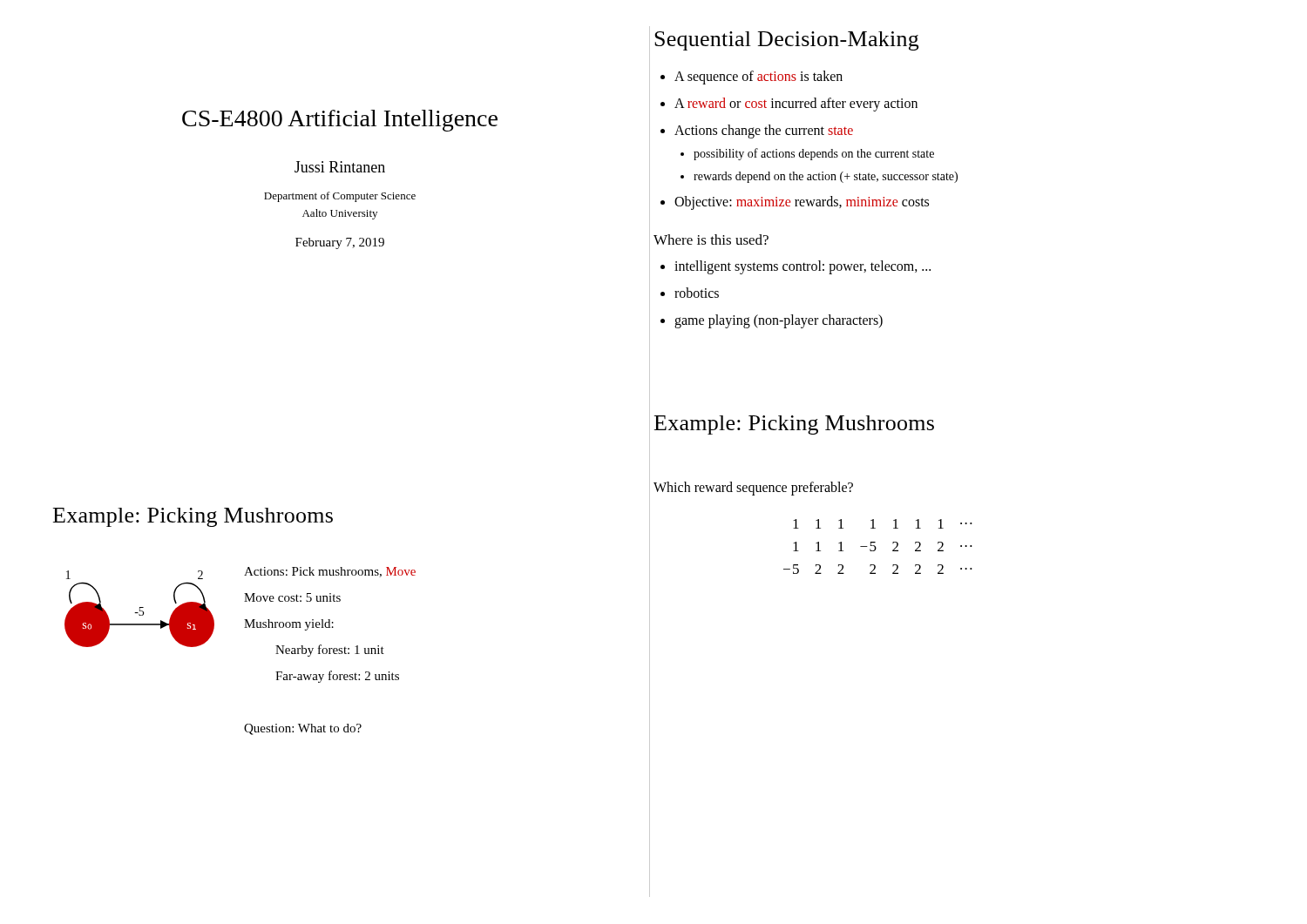1307x924 pixels.
Task: Click where it says "Sequential Decision-Making"
Action: (x=786, y=39)
